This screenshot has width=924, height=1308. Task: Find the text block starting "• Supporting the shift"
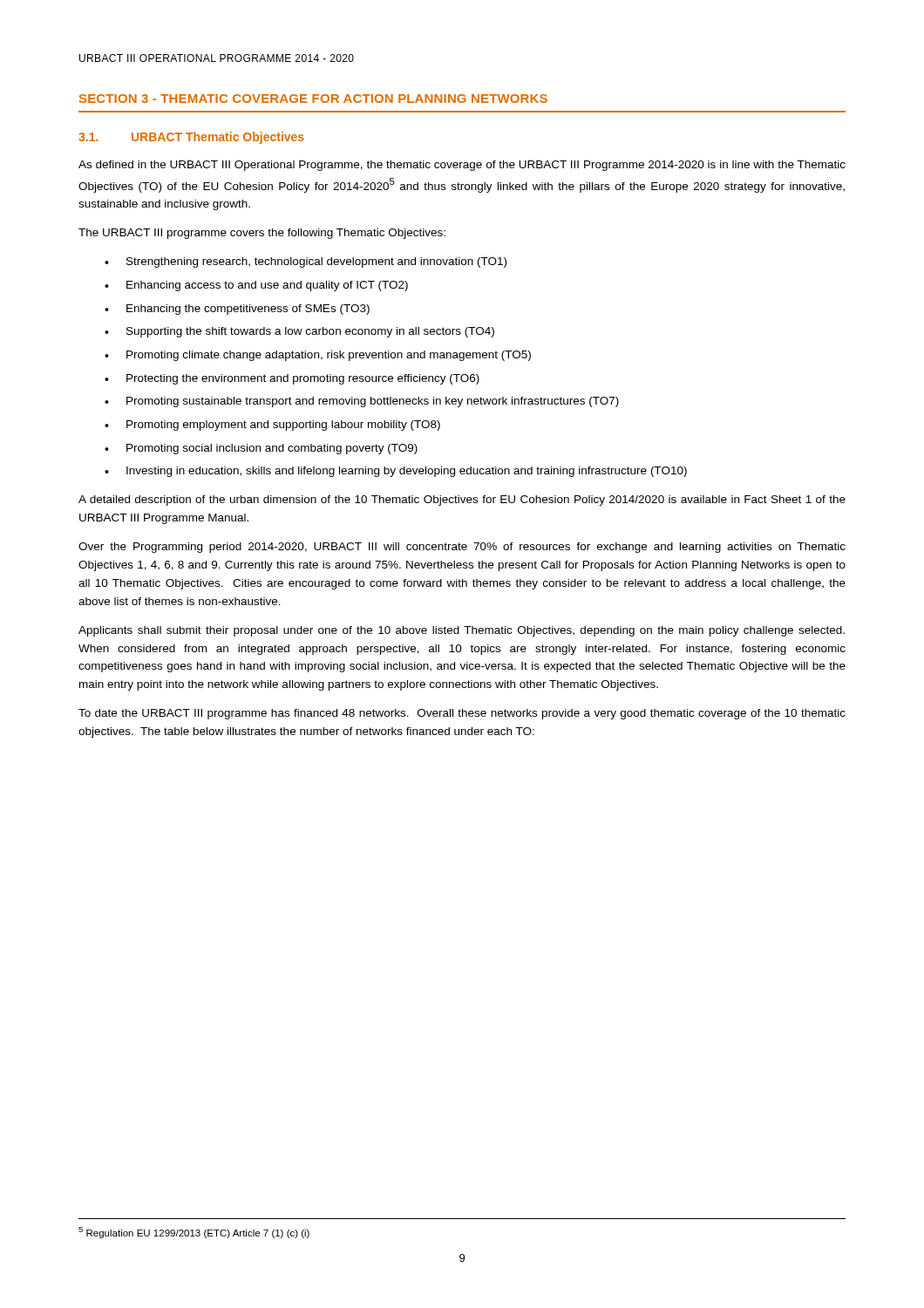pos(475,333)
